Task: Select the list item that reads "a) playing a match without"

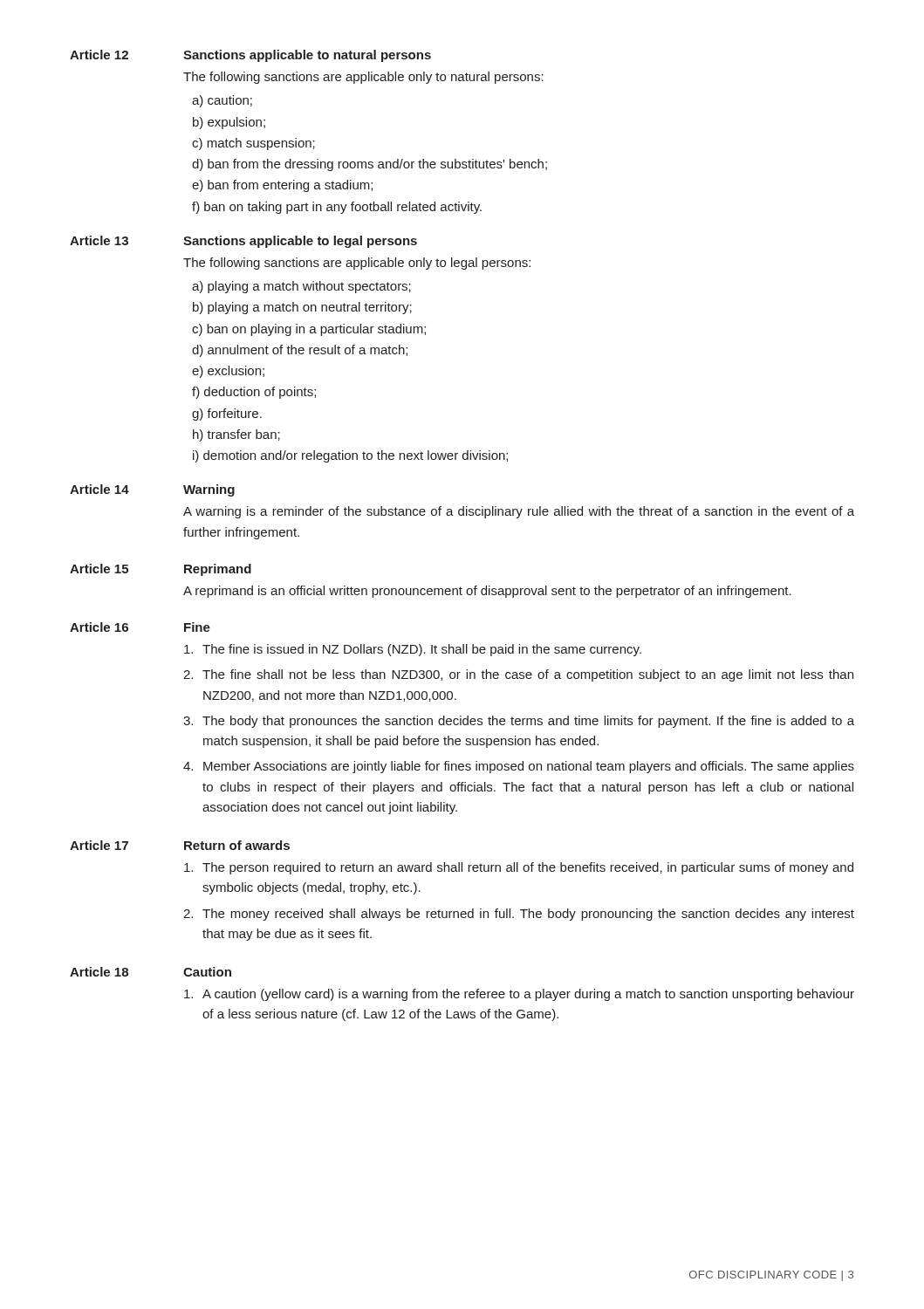Action: [x=302, y=286]
